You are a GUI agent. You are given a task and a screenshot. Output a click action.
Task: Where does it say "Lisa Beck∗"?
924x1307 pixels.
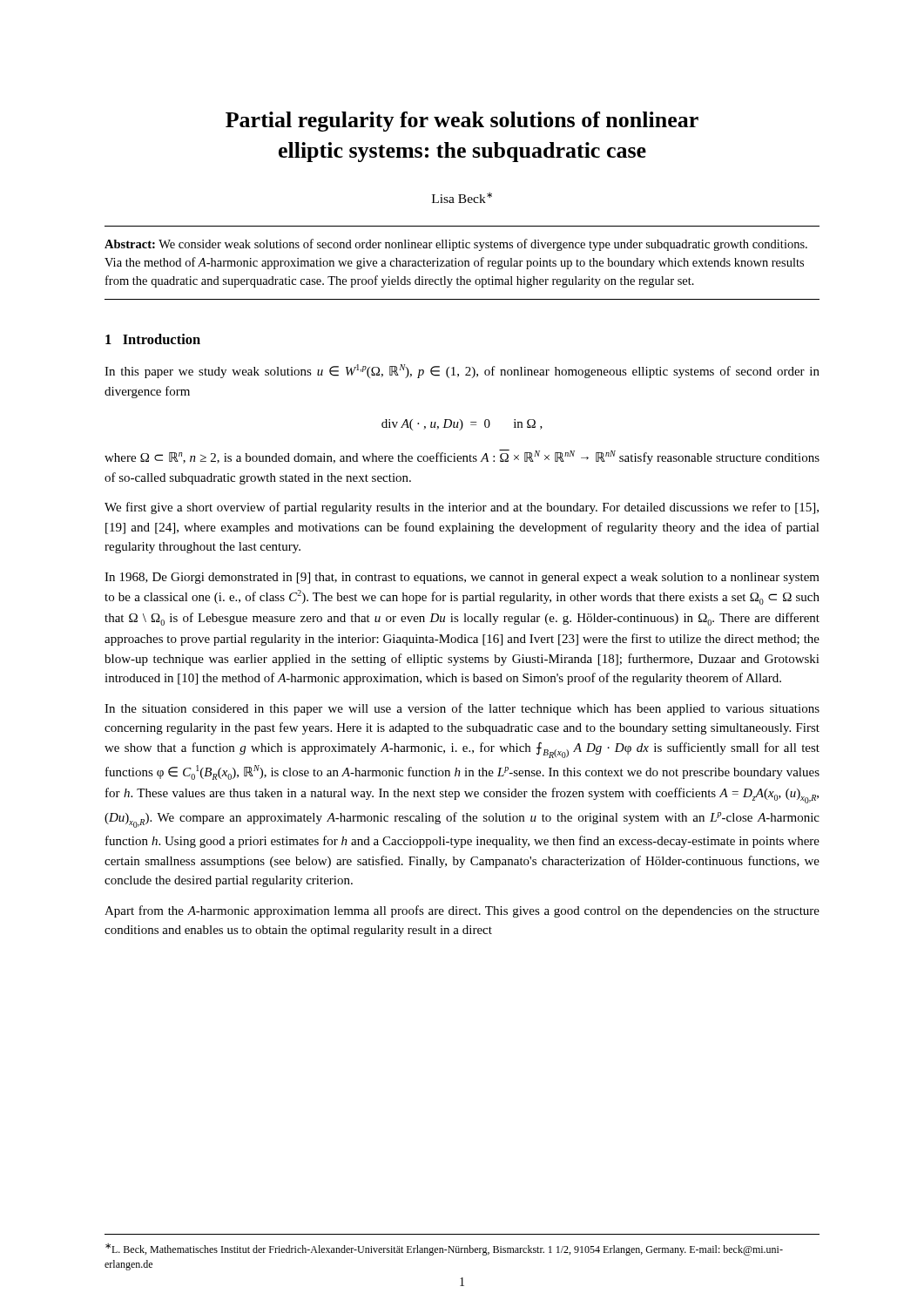(x=462, y=198)
